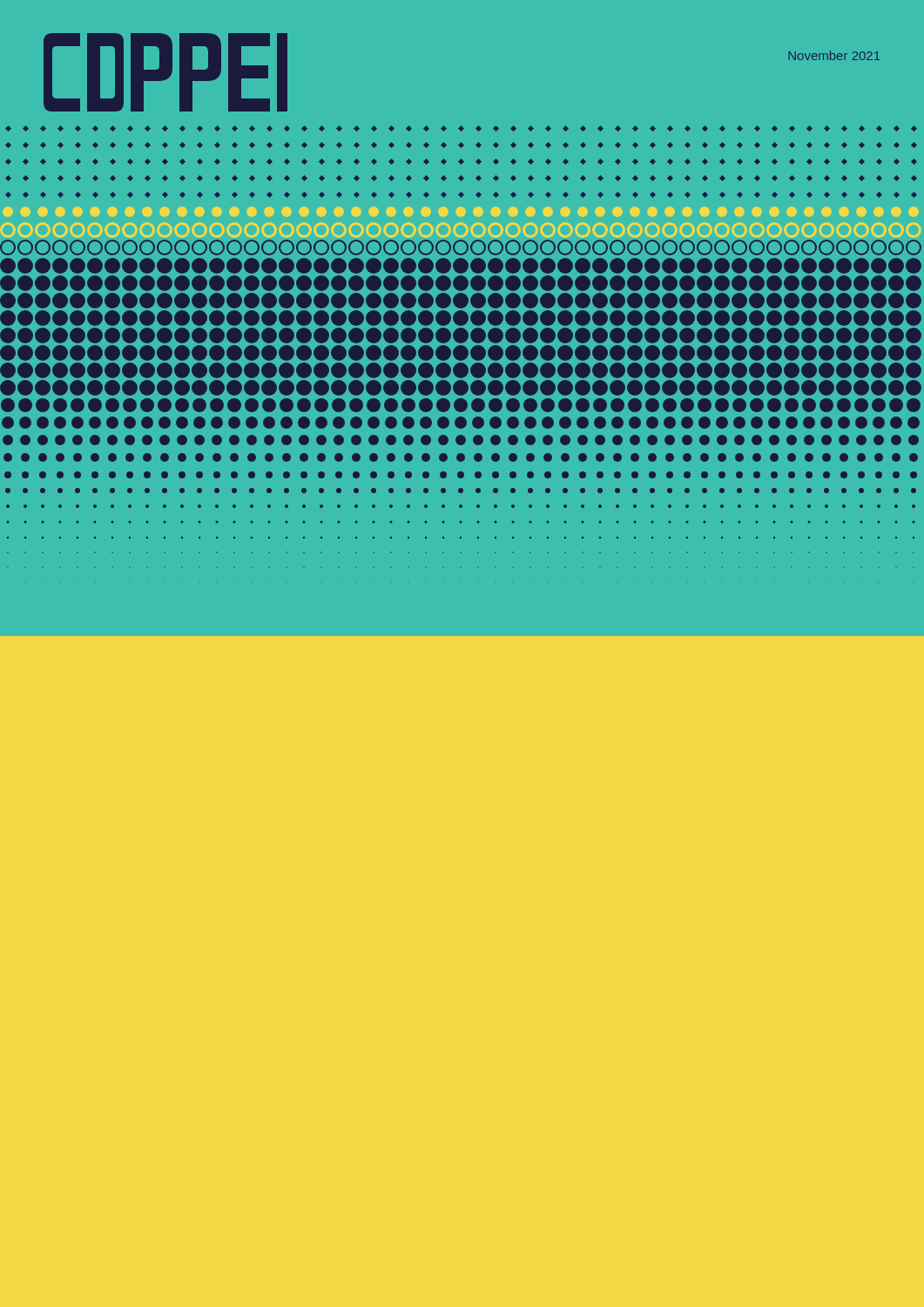Select the infographic
This screenshot has height=1307, width=924.
tap(462, 379)
